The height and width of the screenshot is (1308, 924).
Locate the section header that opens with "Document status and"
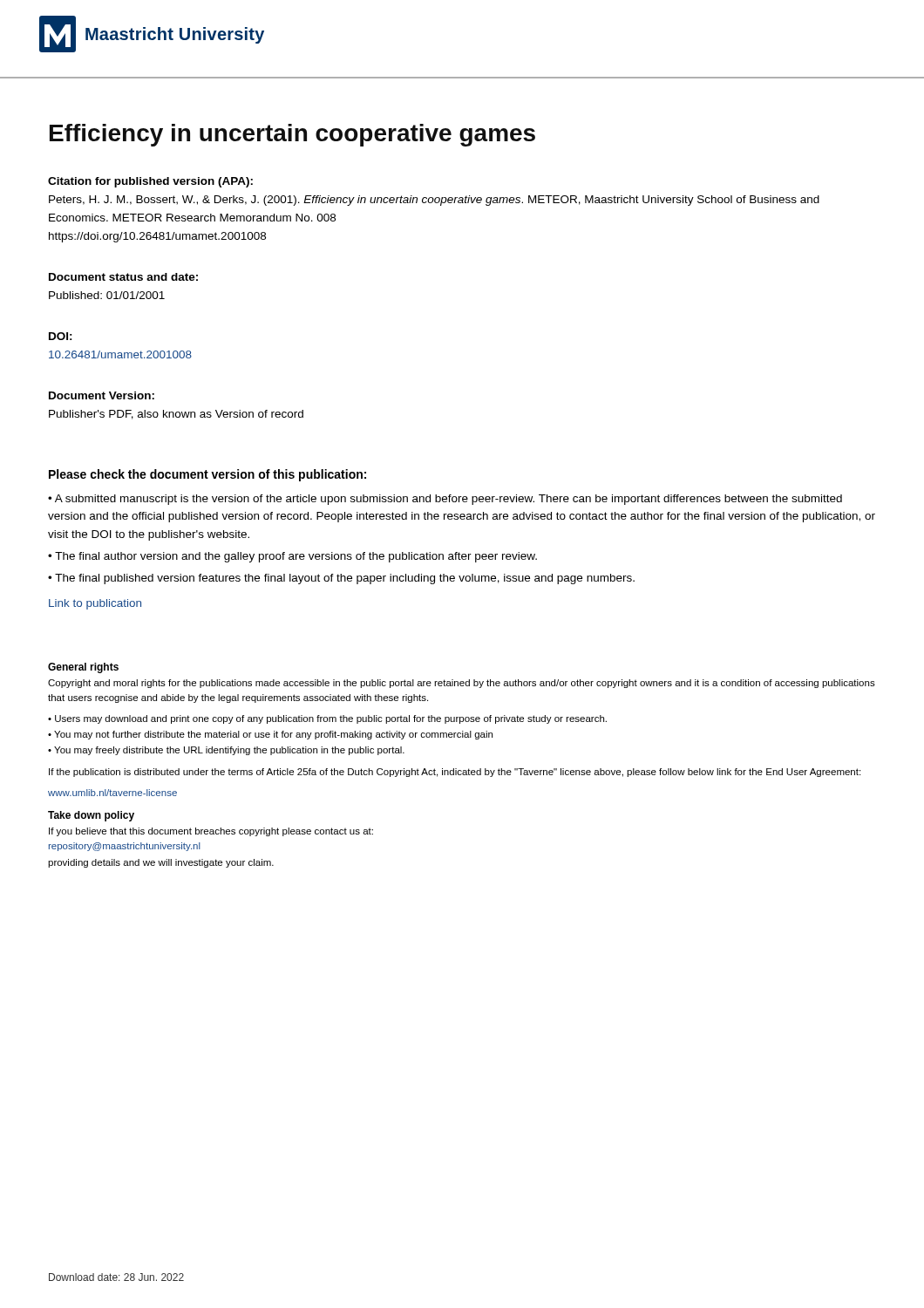click(123, 277)
